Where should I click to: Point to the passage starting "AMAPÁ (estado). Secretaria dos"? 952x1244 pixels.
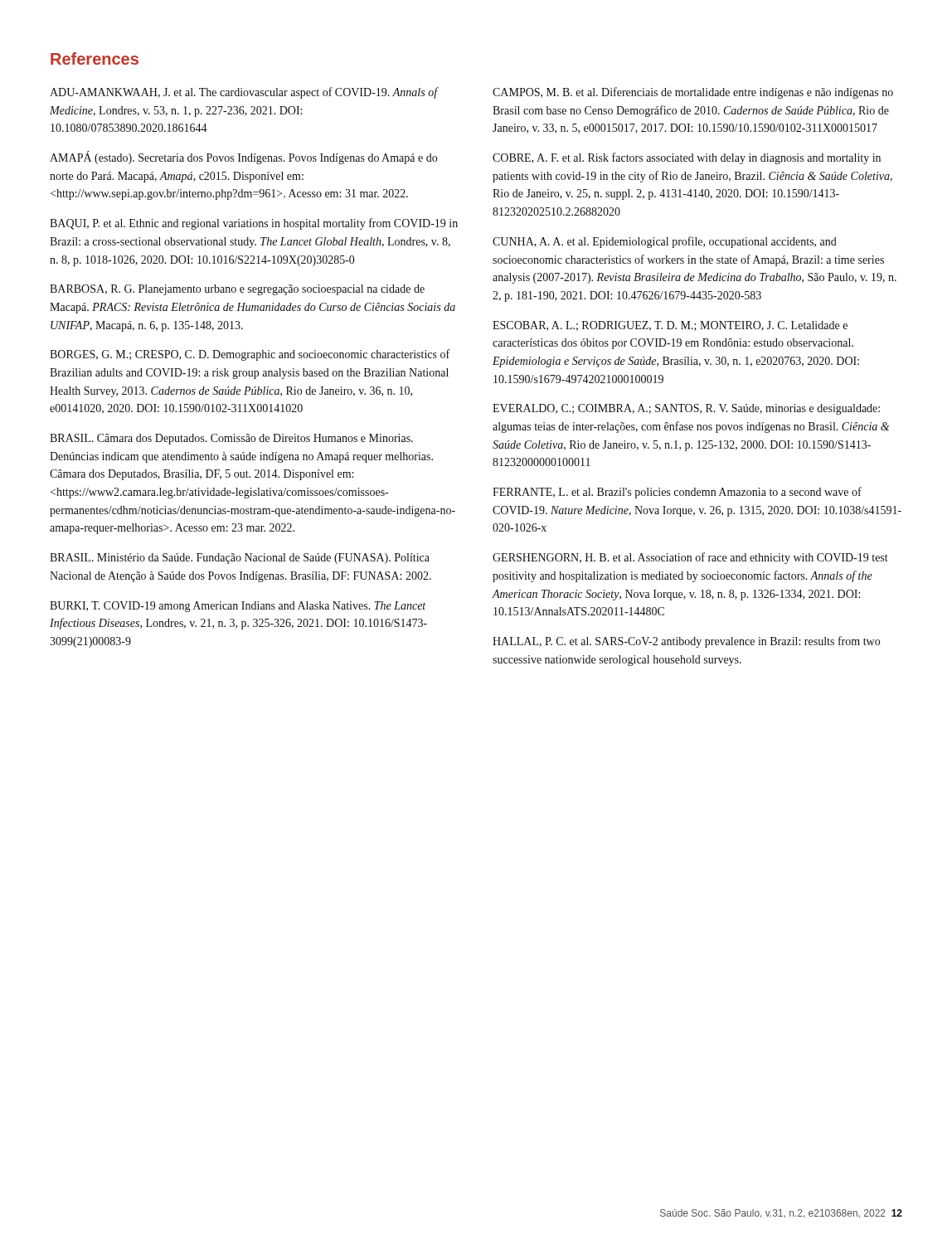244,176
